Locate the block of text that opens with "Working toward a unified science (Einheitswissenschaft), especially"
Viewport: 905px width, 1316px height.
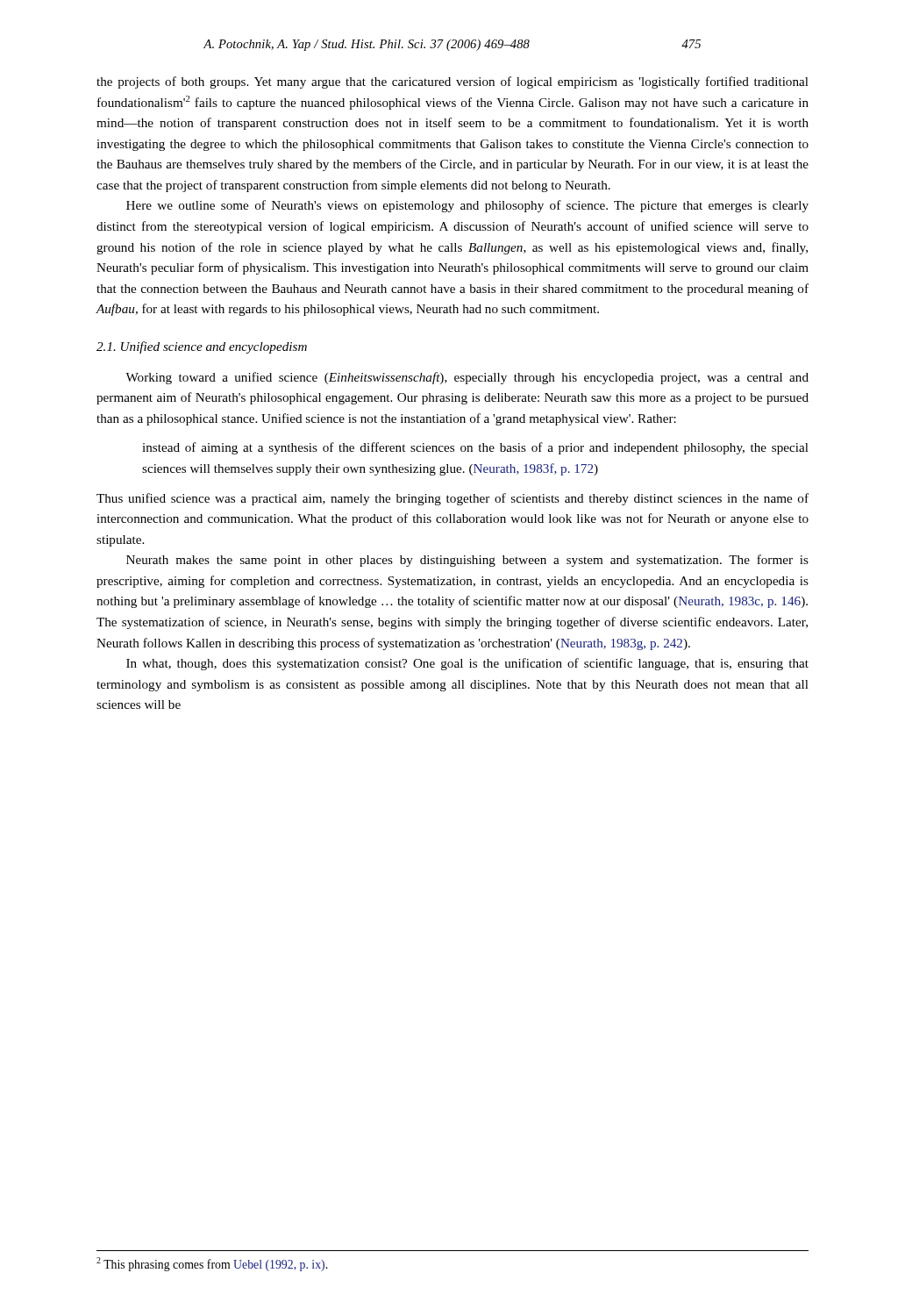452,397
